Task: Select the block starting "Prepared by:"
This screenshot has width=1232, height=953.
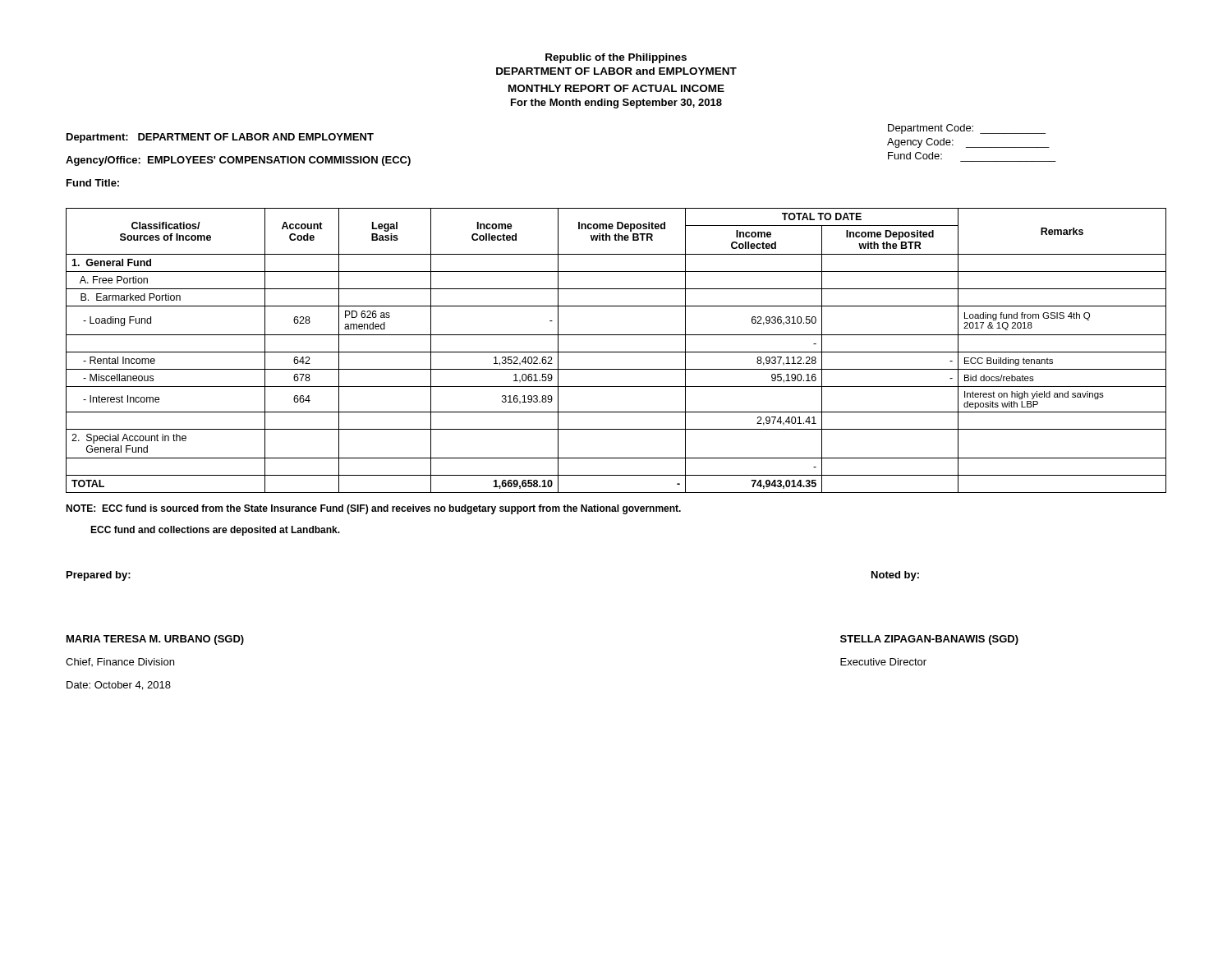Action: tap(98, 575)
